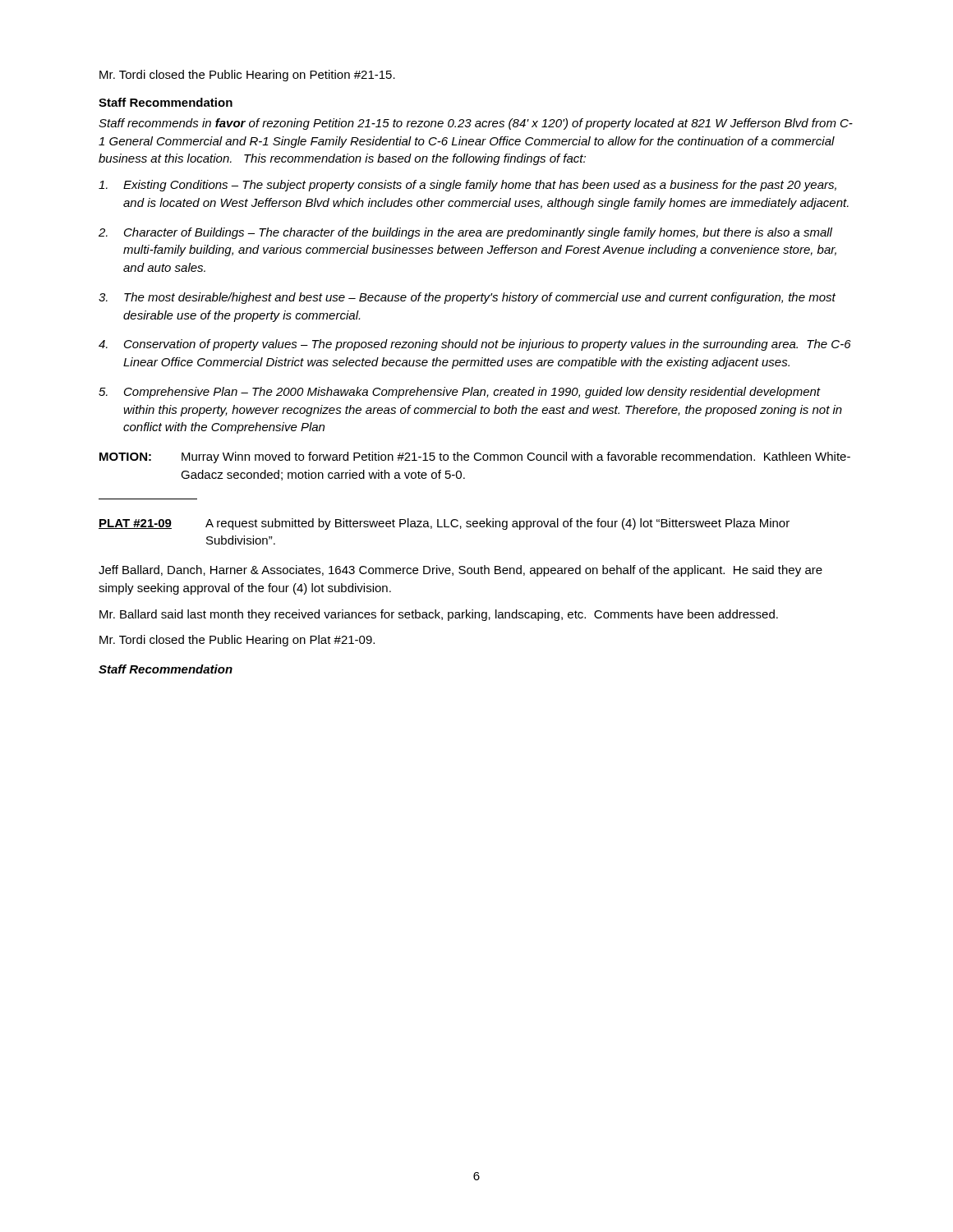Screen dimensions: 1232x953
Task: Where is the passage that starts "MOTION: Murray Winn moved to"?
Action: click(x=476, y=465)
